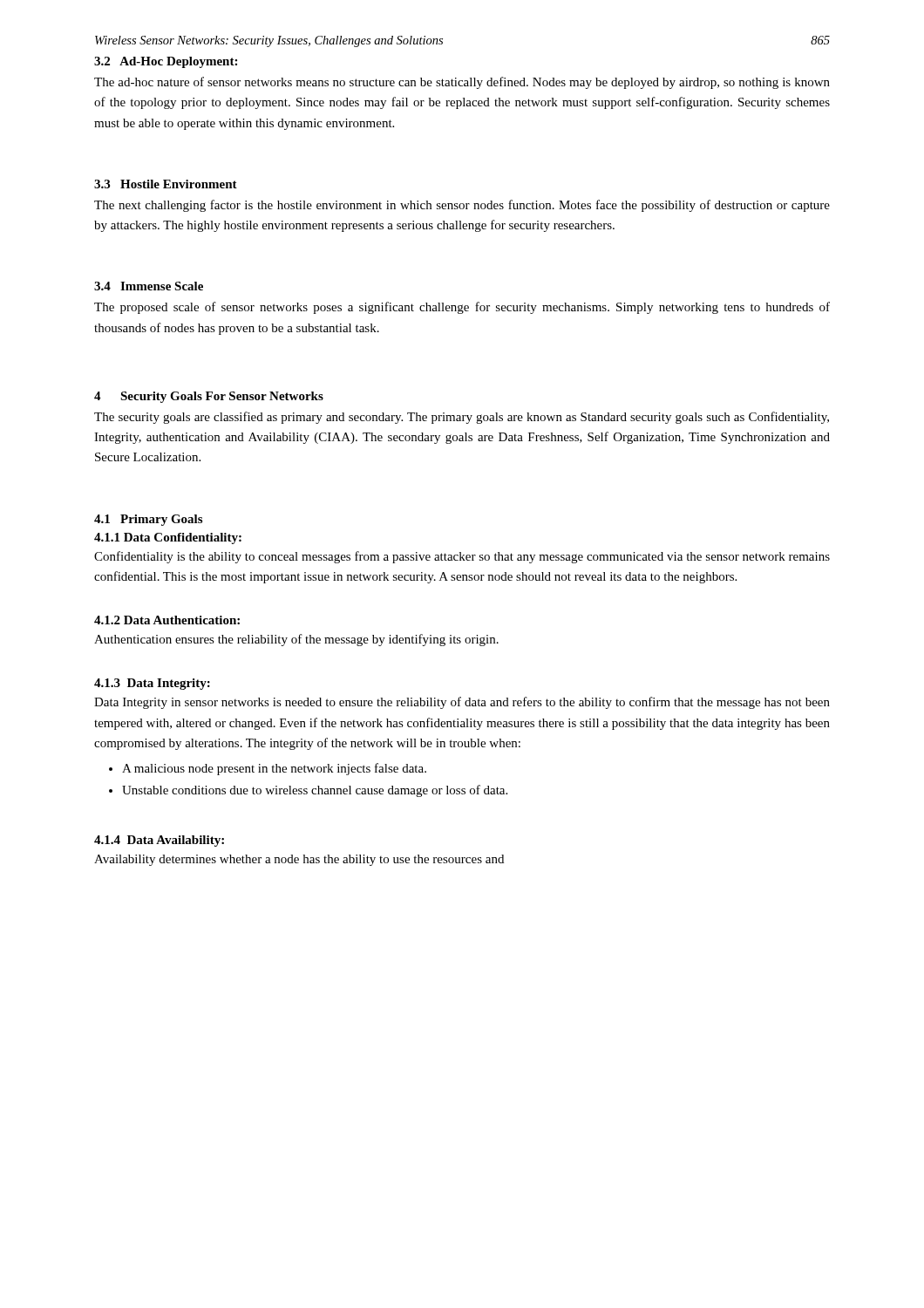Select the text block that says "Confidentiality is the ability to"

462,566
